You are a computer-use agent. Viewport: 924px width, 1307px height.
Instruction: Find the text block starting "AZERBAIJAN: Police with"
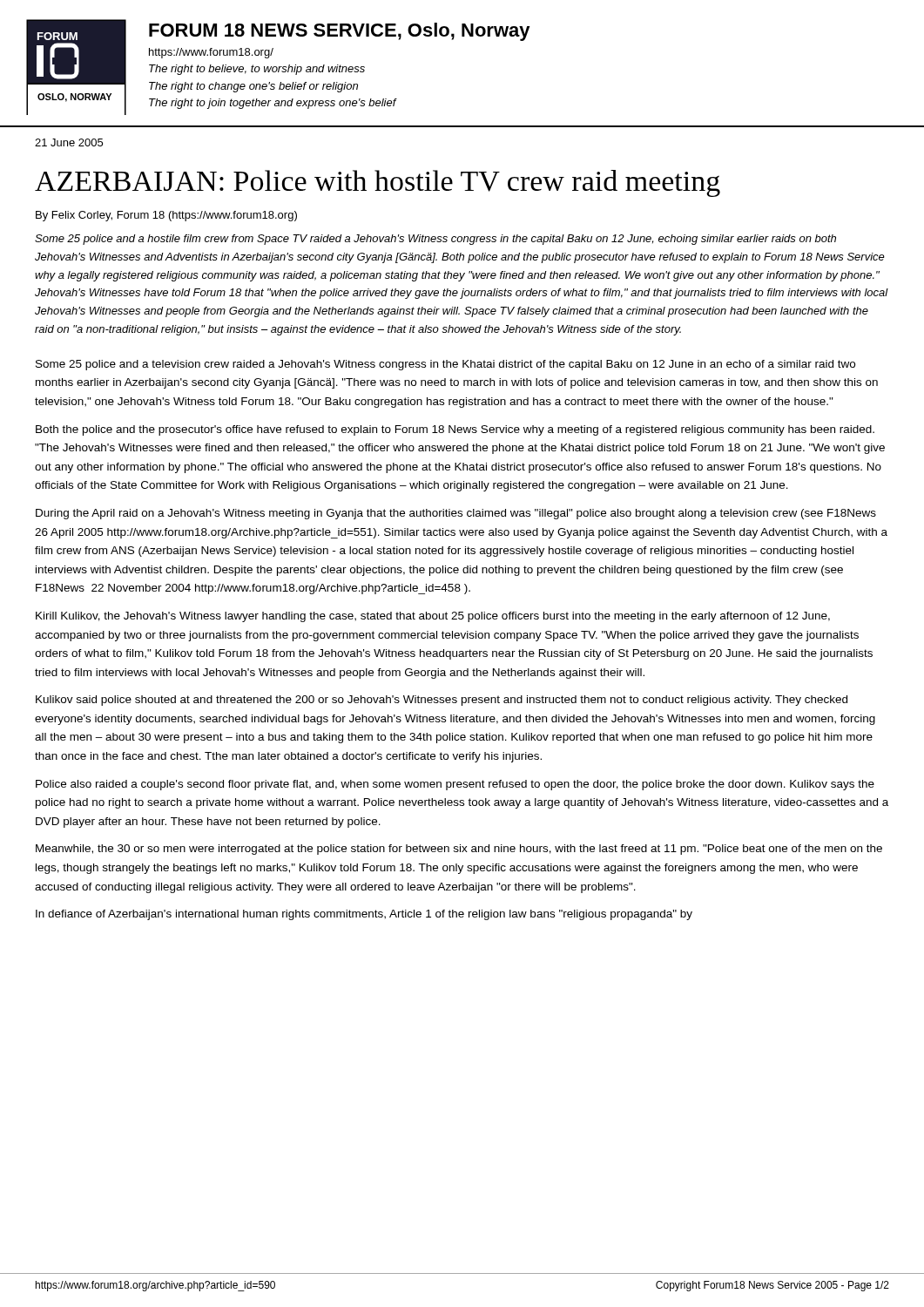click(378, 181)
